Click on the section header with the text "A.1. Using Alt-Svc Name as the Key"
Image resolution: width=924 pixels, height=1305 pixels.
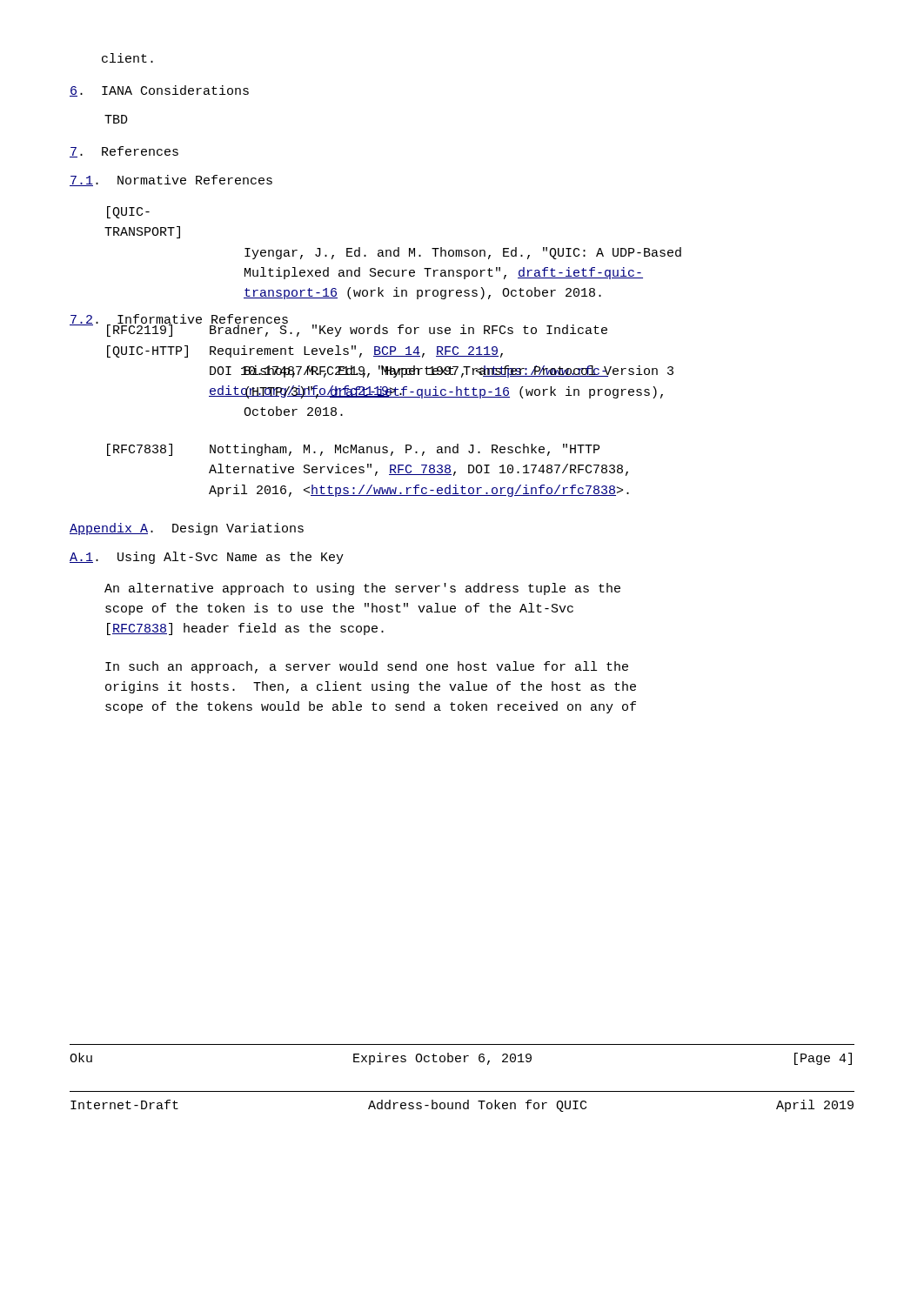(x=207, y=558)
